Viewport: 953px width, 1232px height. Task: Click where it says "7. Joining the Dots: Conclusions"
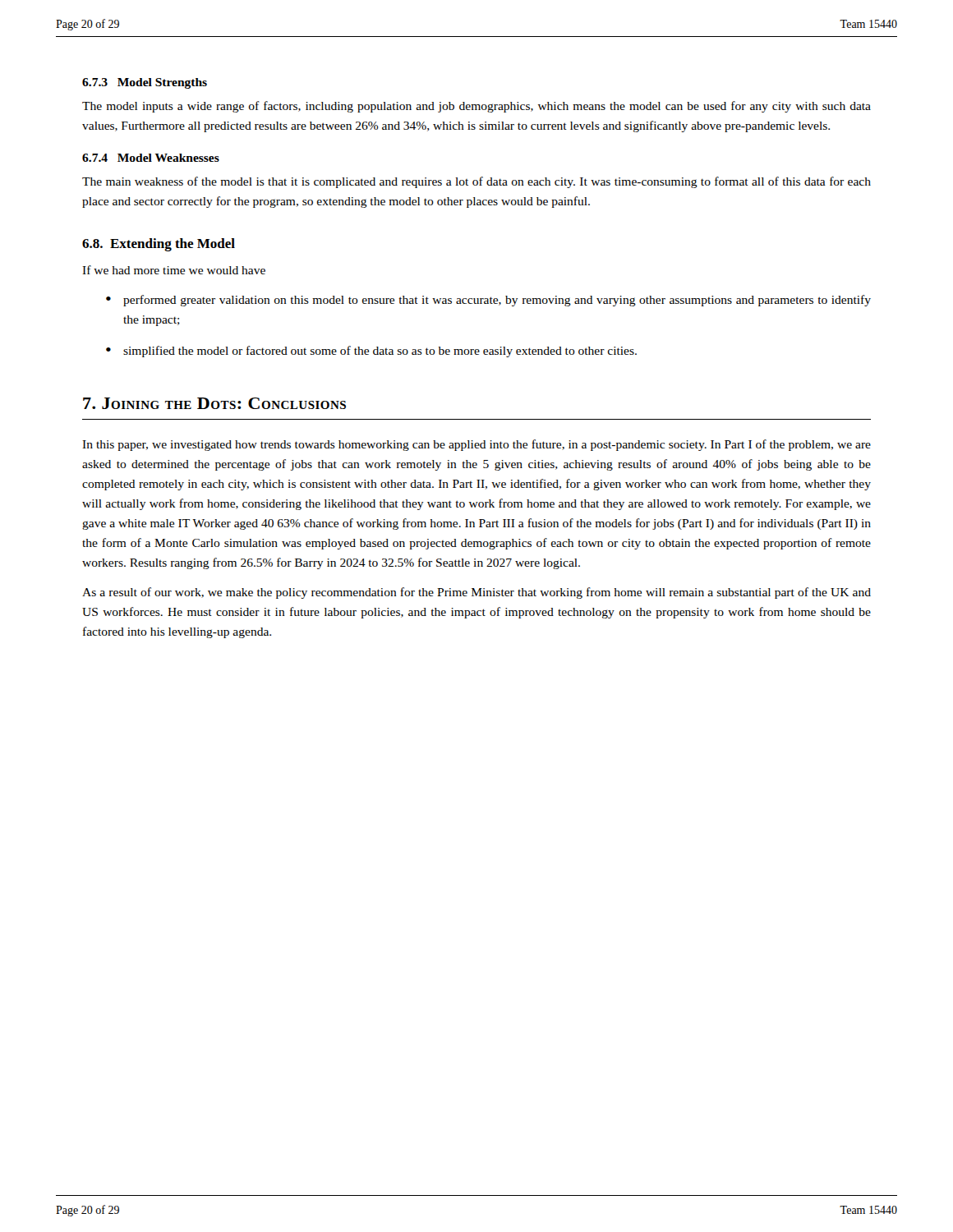(x=214, y=402)
